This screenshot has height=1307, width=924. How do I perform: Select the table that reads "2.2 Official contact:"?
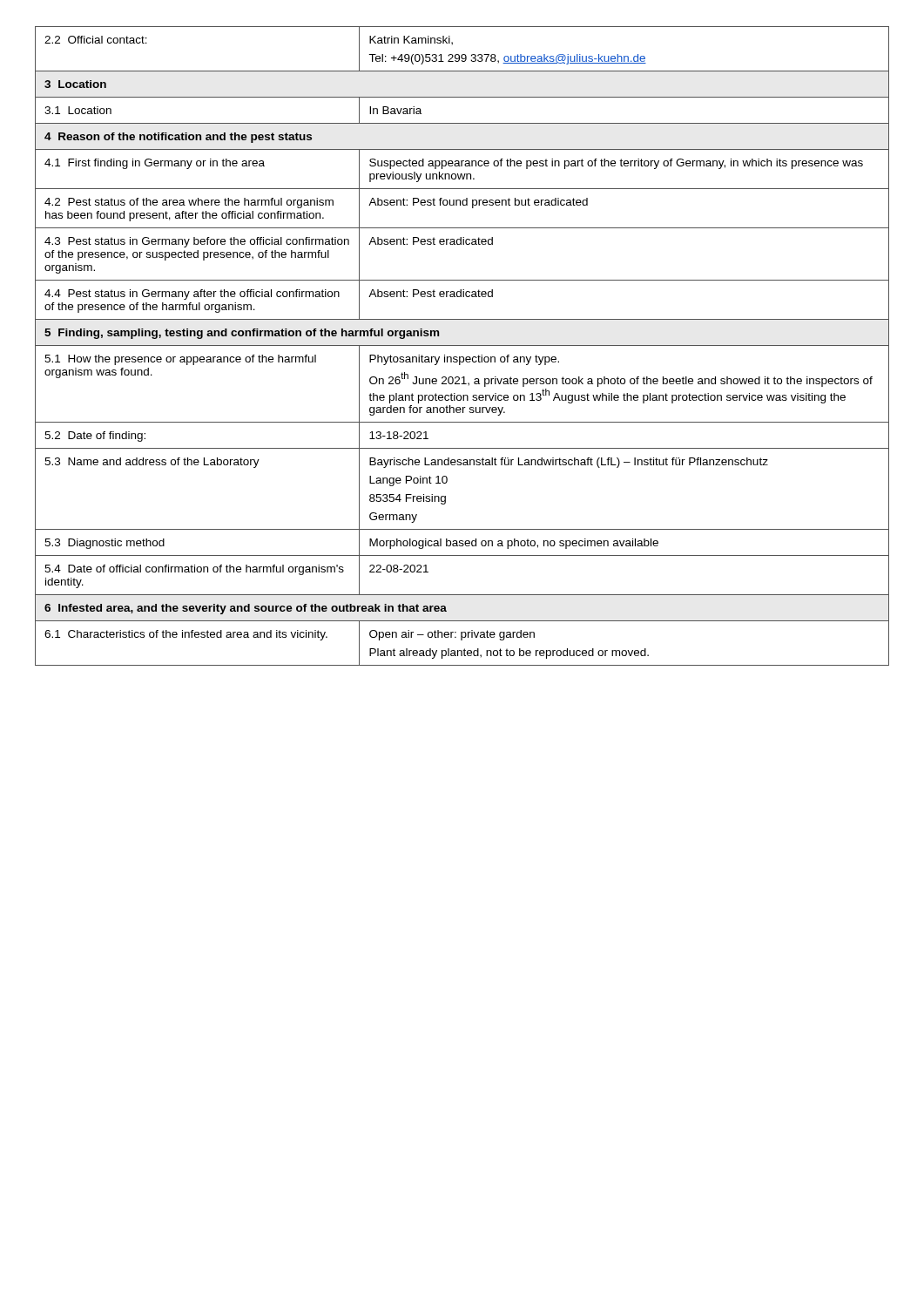click(462, 346)
